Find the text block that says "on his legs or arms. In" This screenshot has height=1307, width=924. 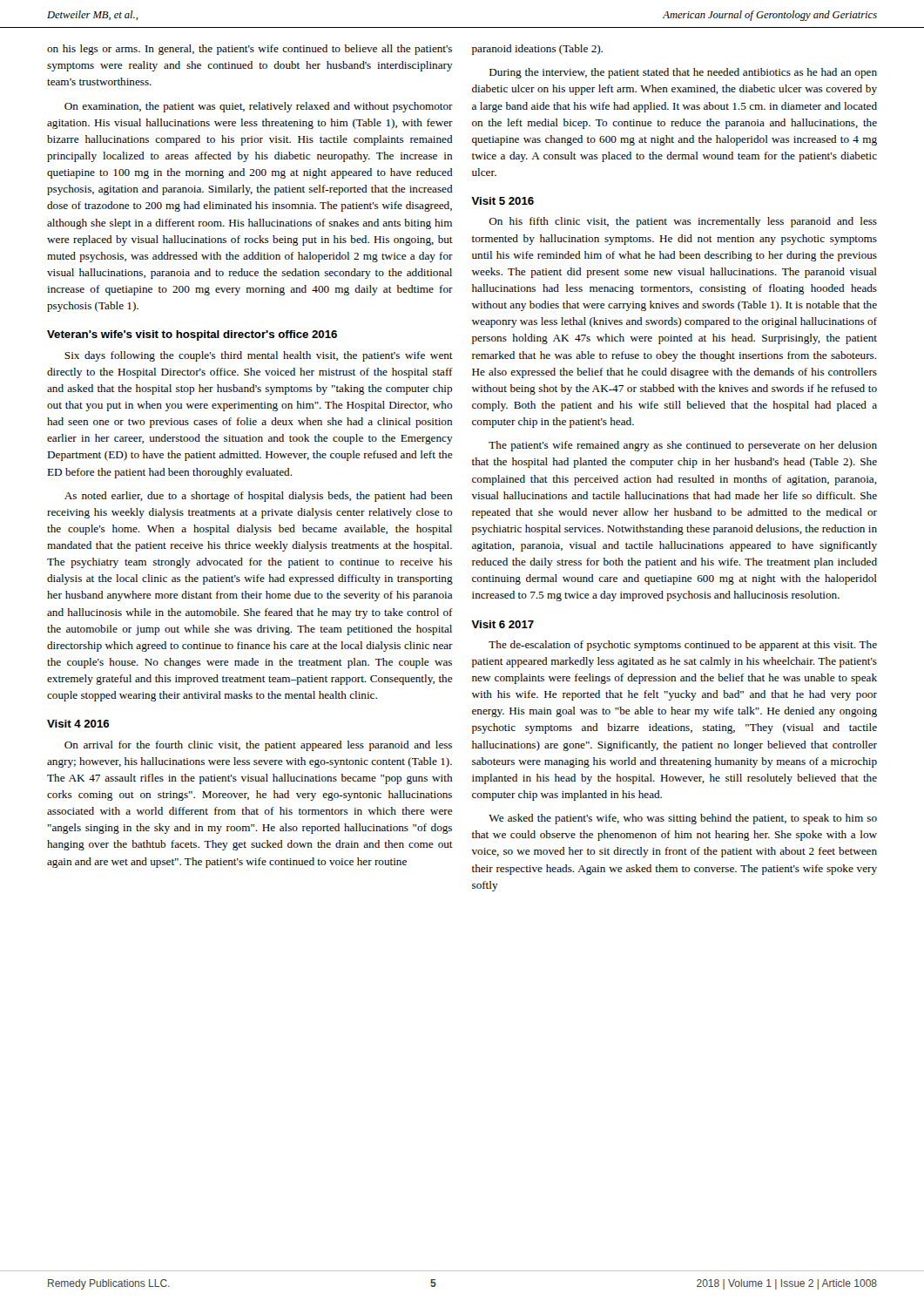[x=250, y=65]
